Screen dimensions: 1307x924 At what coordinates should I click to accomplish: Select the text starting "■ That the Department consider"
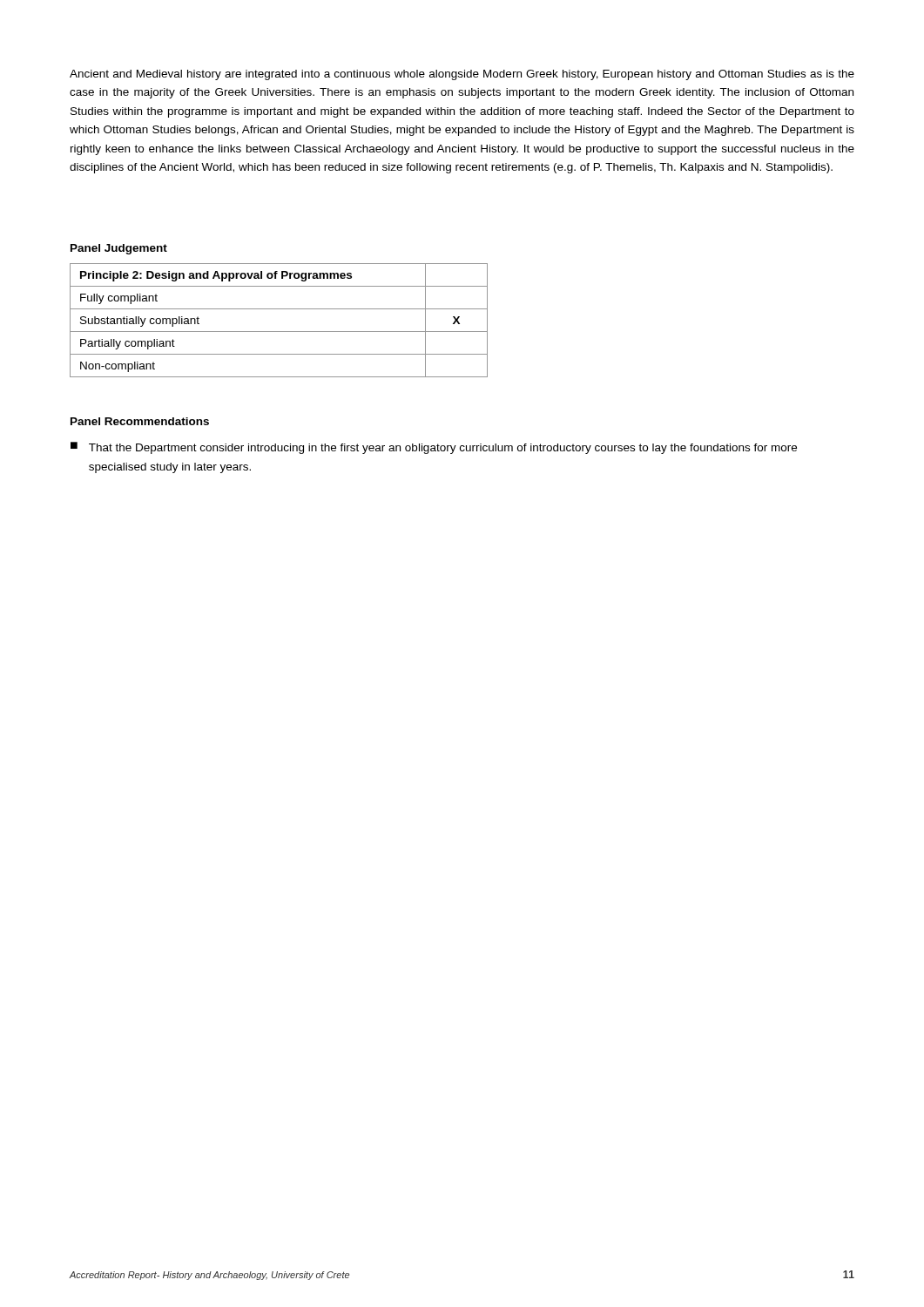pos(462,457)
